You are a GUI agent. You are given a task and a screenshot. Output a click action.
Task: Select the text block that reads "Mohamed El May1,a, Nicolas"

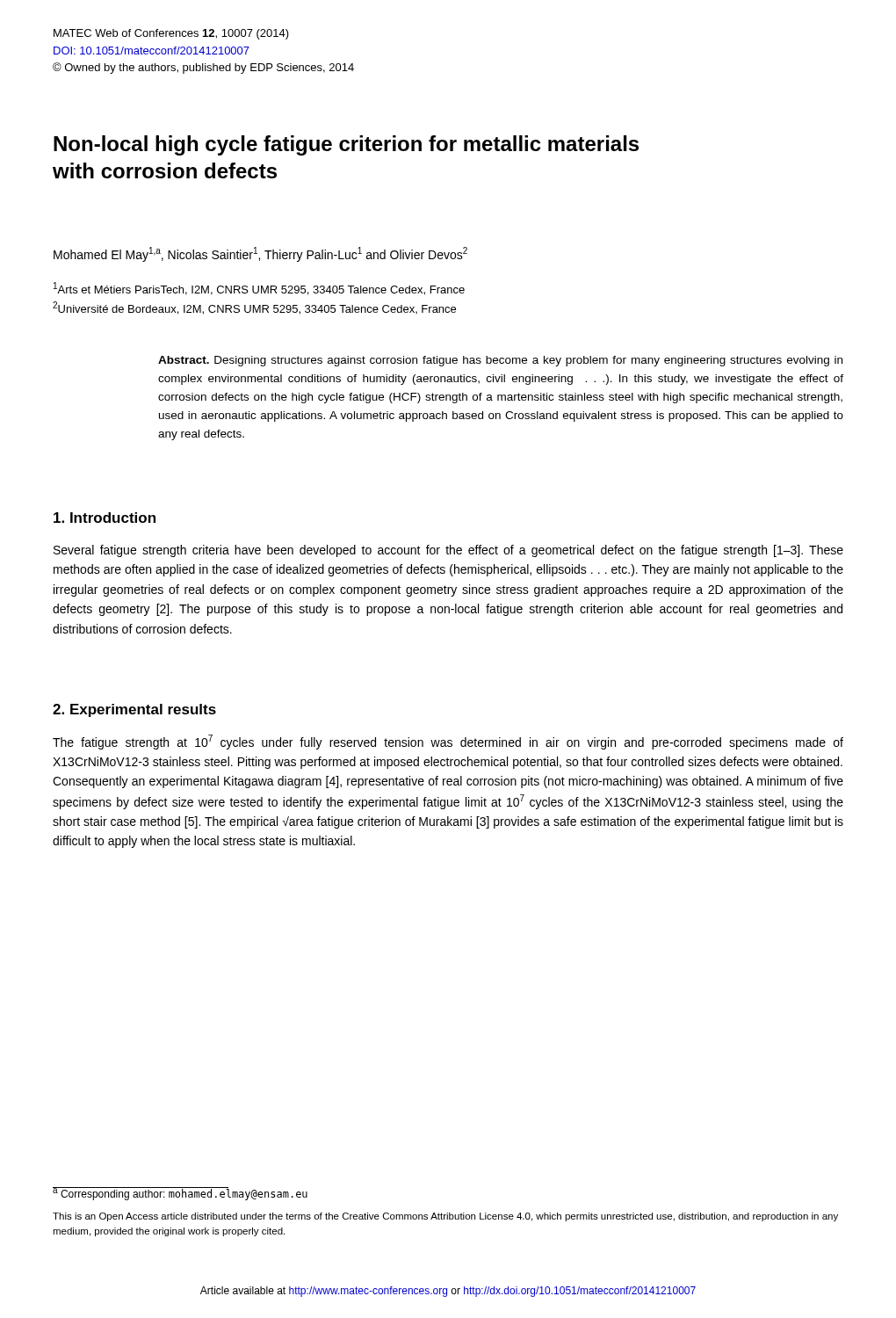(260, 254)
